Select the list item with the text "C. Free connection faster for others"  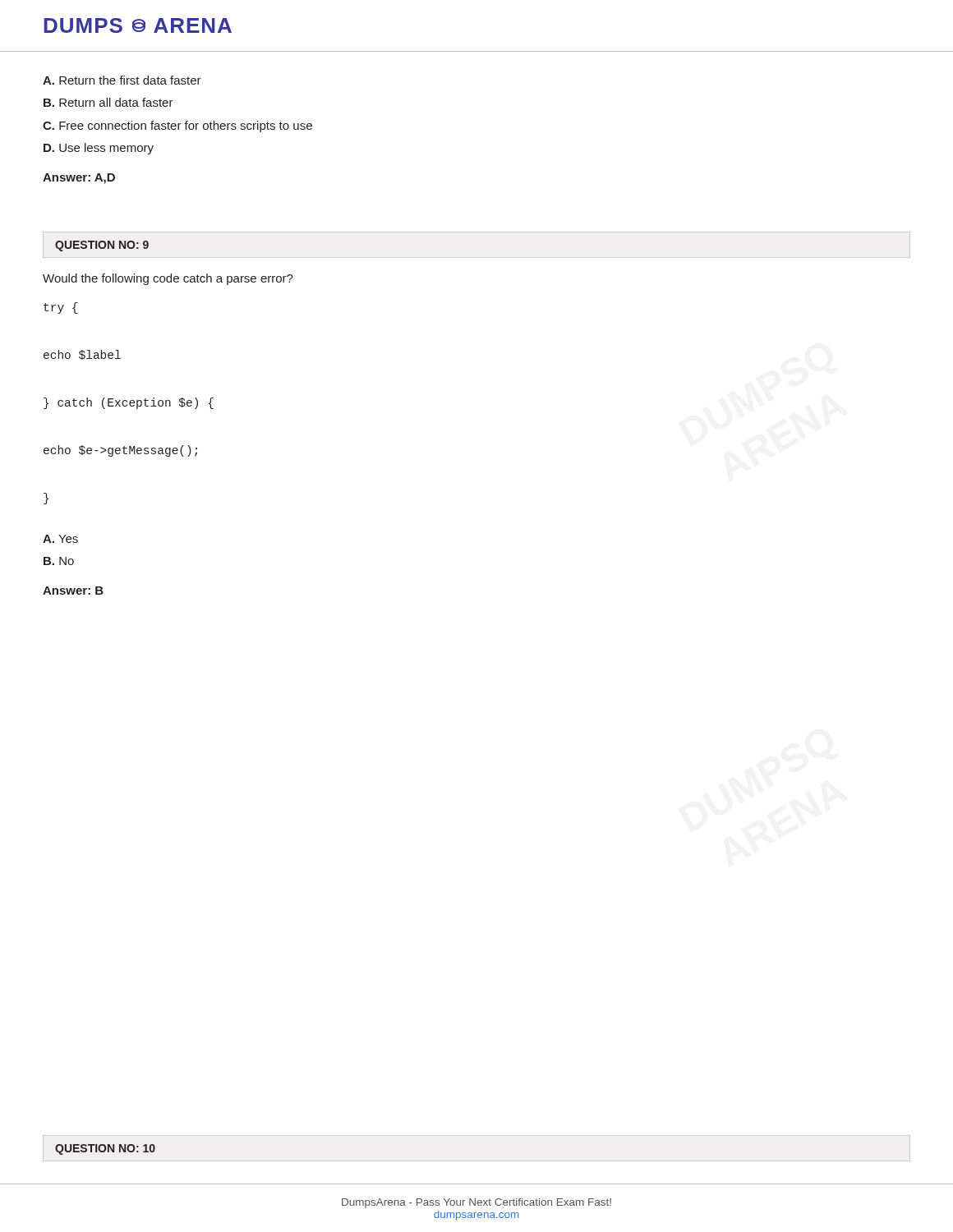[x=178, y=125]
